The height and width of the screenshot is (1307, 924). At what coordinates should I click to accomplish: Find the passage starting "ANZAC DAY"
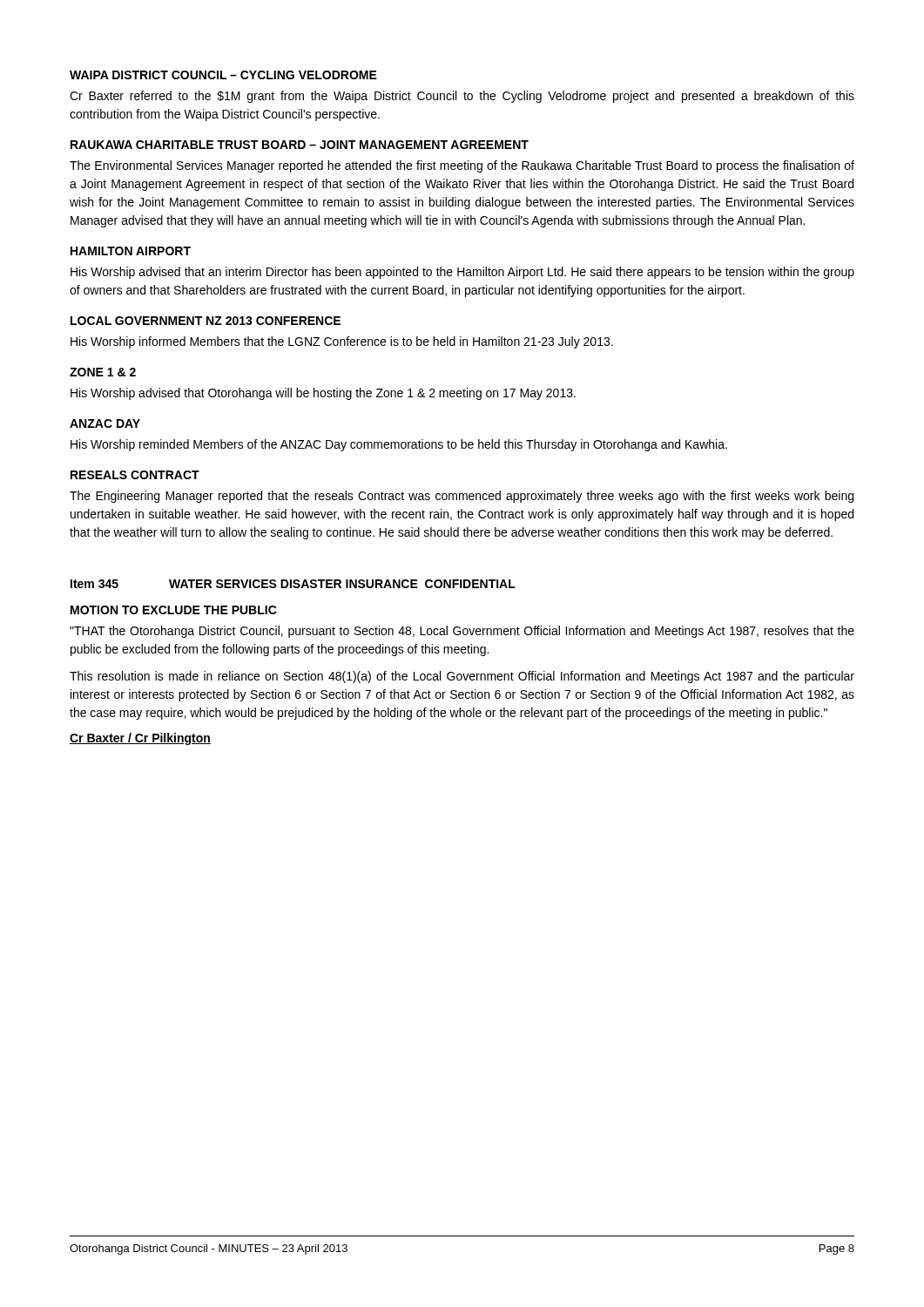pyautogui.click(x=105, y=423)
